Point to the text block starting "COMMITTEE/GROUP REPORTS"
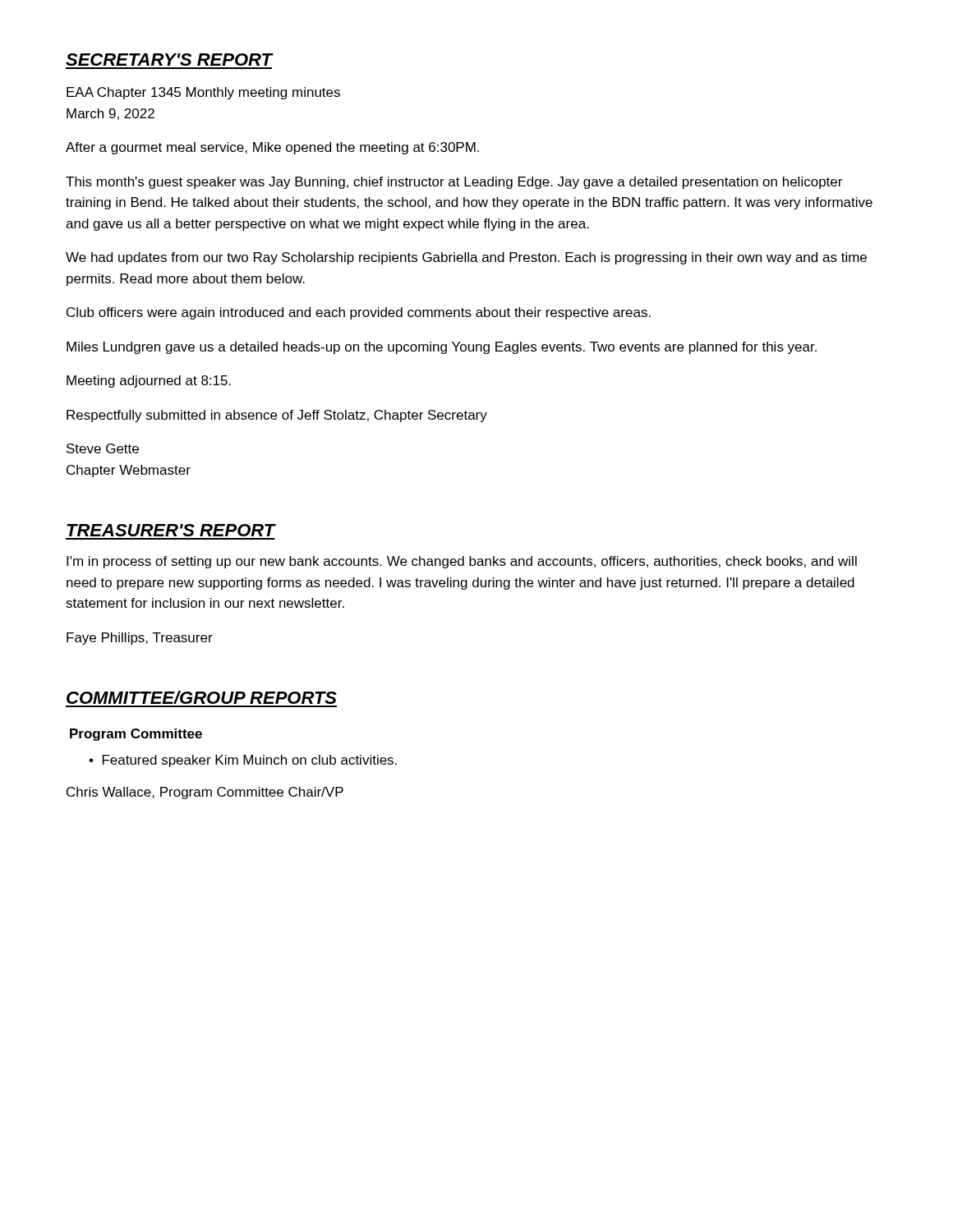This screenshot has height=1232, width=953. [x=201, y=698]
